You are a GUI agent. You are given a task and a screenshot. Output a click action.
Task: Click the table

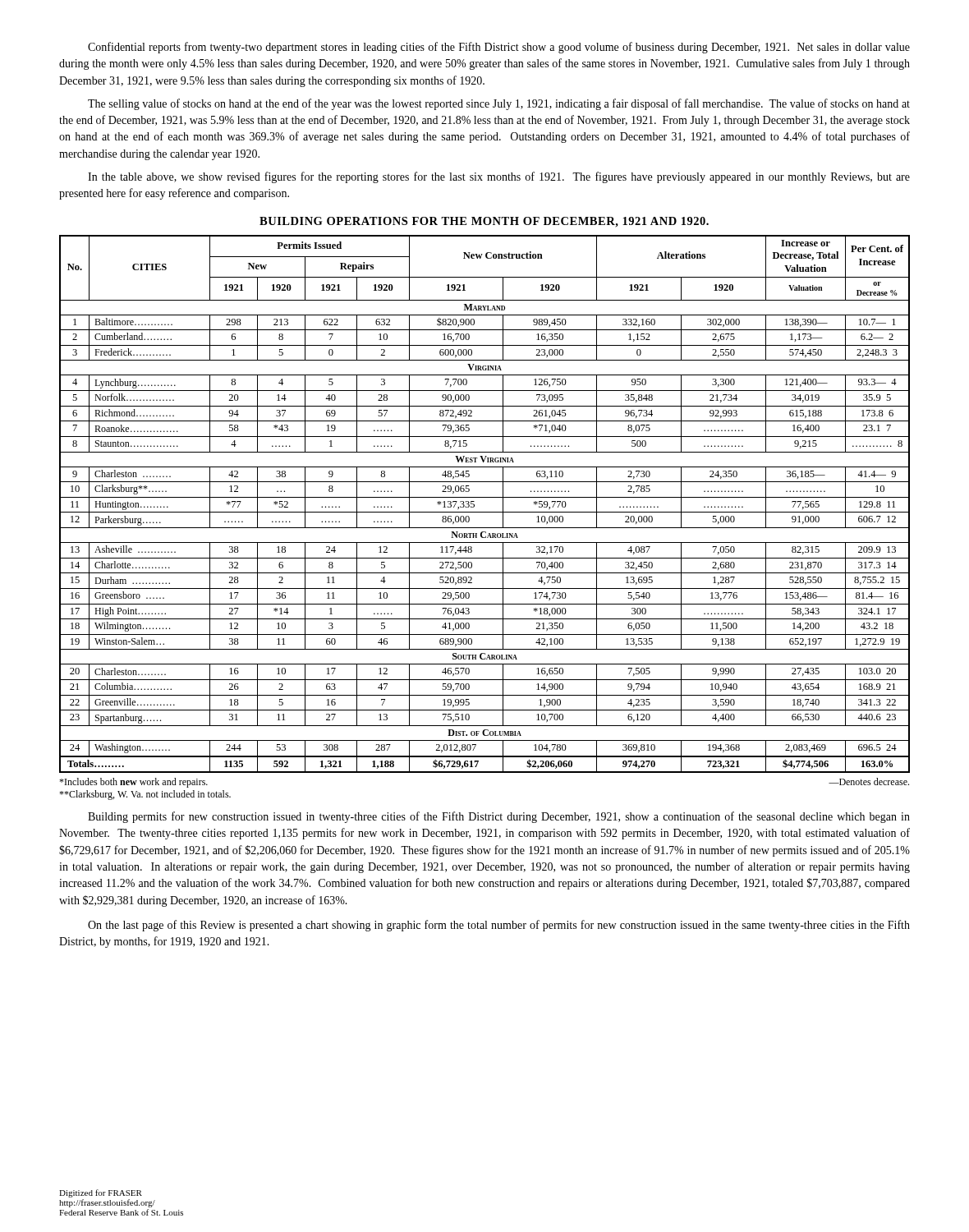coord(484,504)
